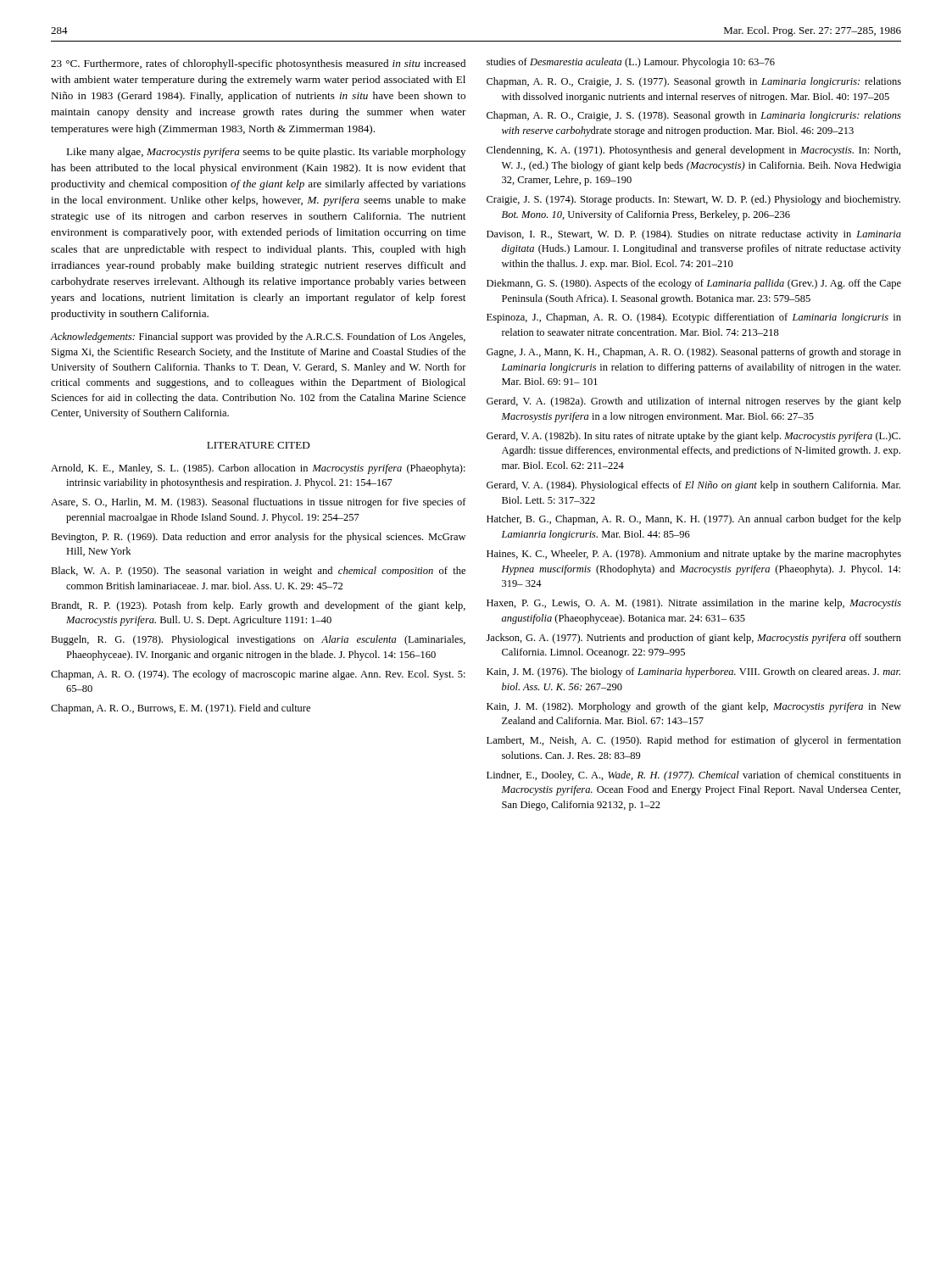Select the element starting "Davison, I. R., Stewart, W. D. P. (1984)."
The height and width of the screenshot is (1272, 952).
click(x=694, y=249)
